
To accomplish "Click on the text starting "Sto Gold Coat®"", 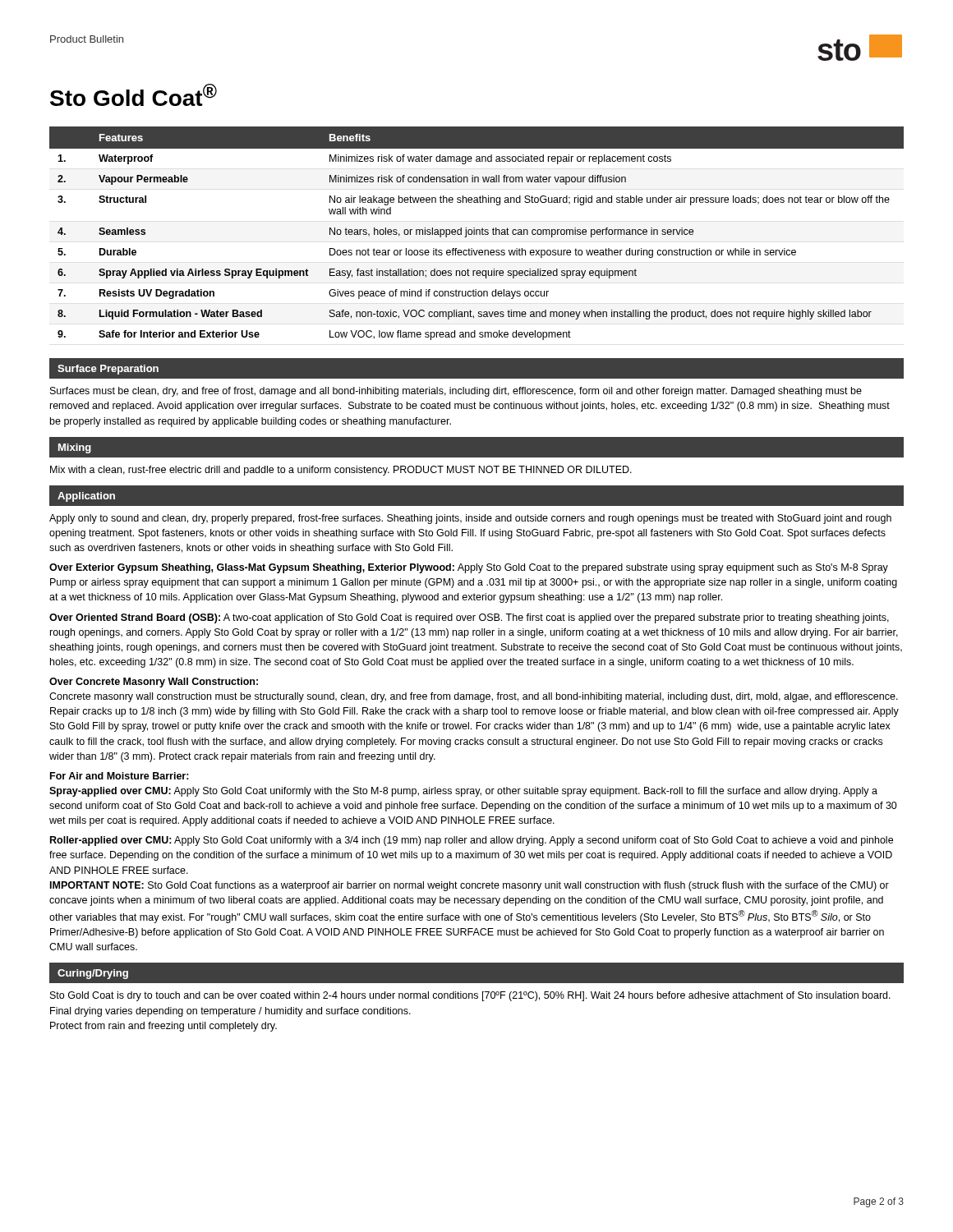I will (133, 96).
